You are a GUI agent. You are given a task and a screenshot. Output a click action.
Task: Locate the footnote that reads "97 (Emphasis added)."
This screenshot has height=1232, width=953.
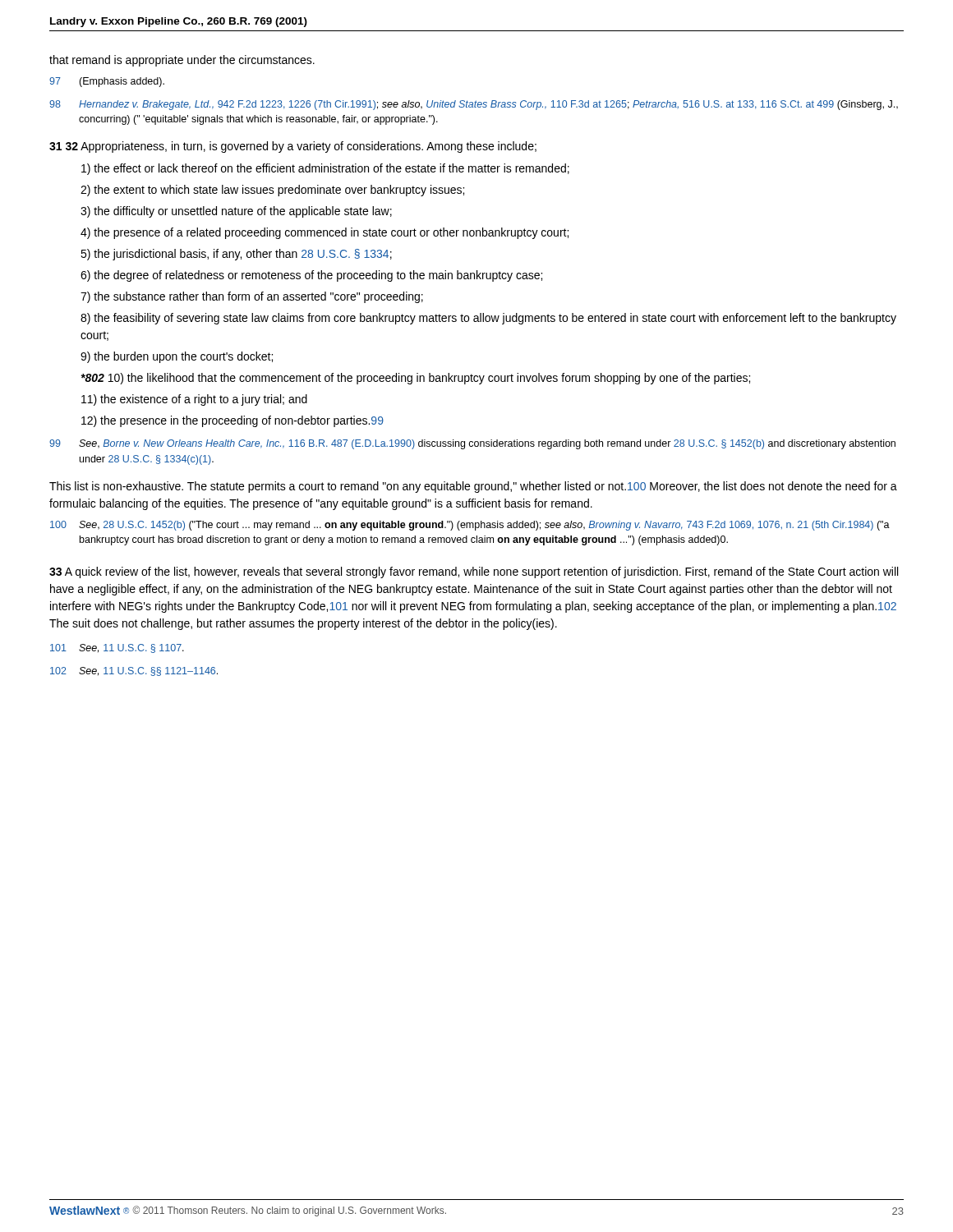click(107, 82)
